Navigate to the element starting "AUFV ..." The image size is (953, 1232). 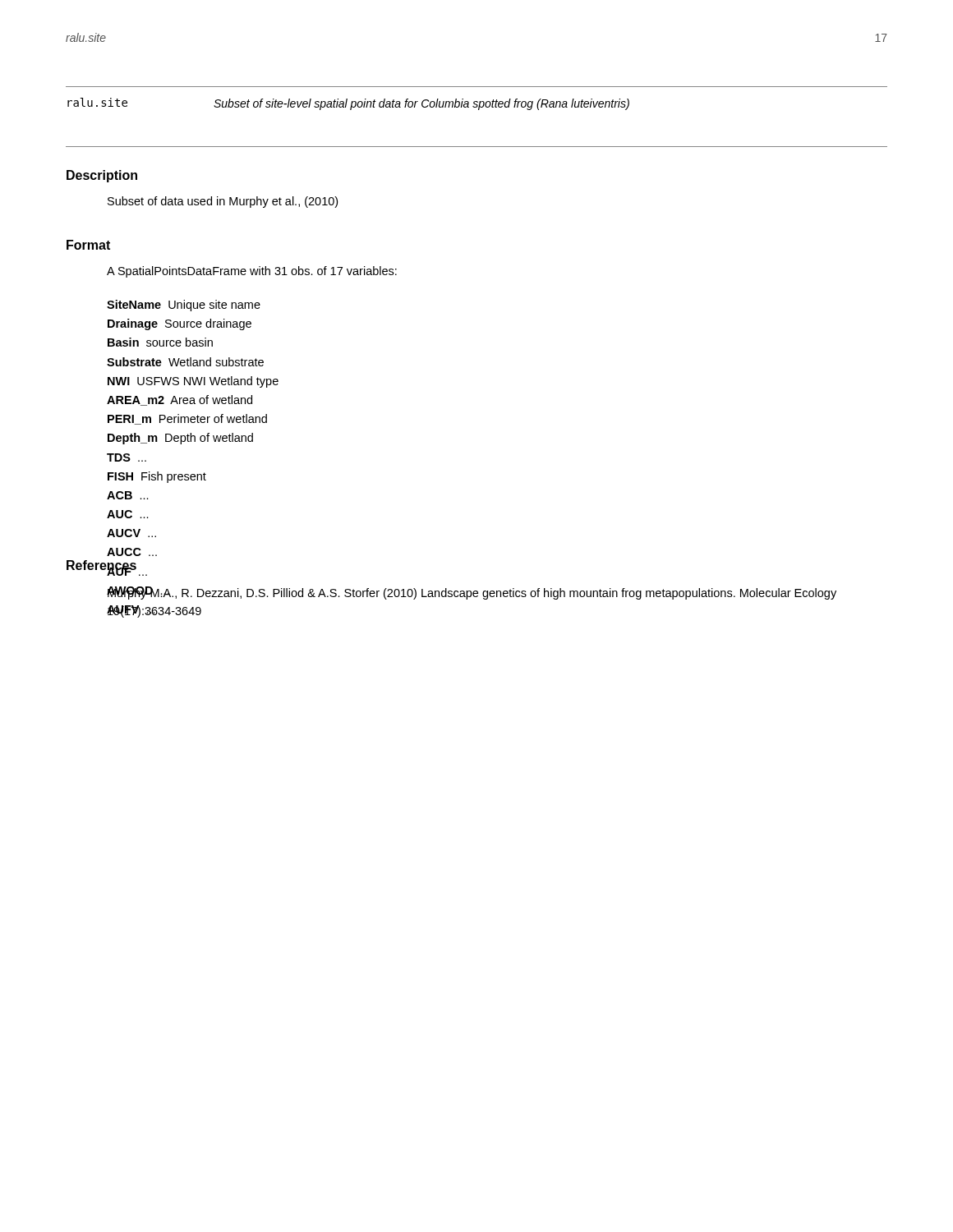[131, 609]
